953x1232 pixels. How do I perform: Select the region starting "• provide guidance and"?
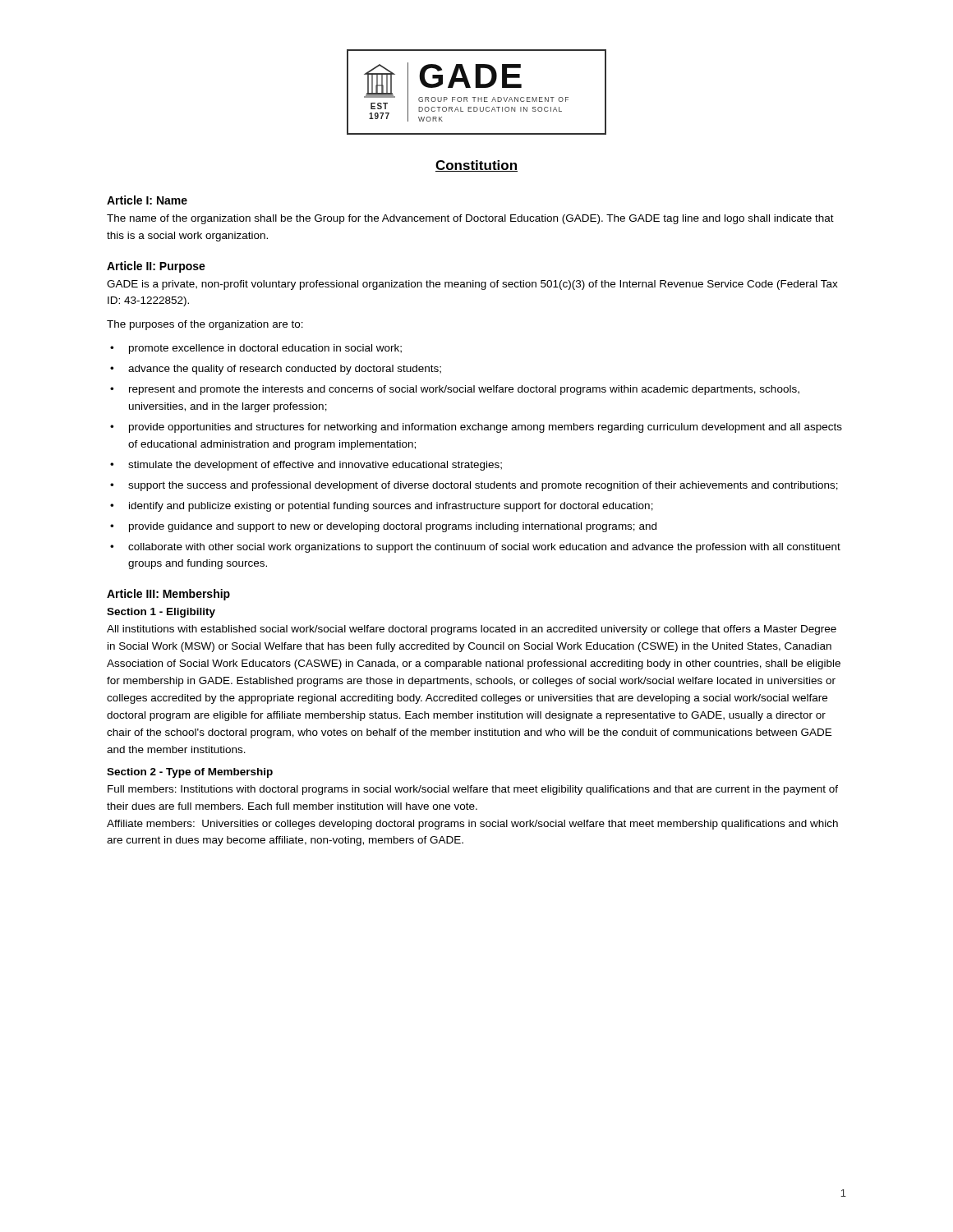[x=476, y=526]
